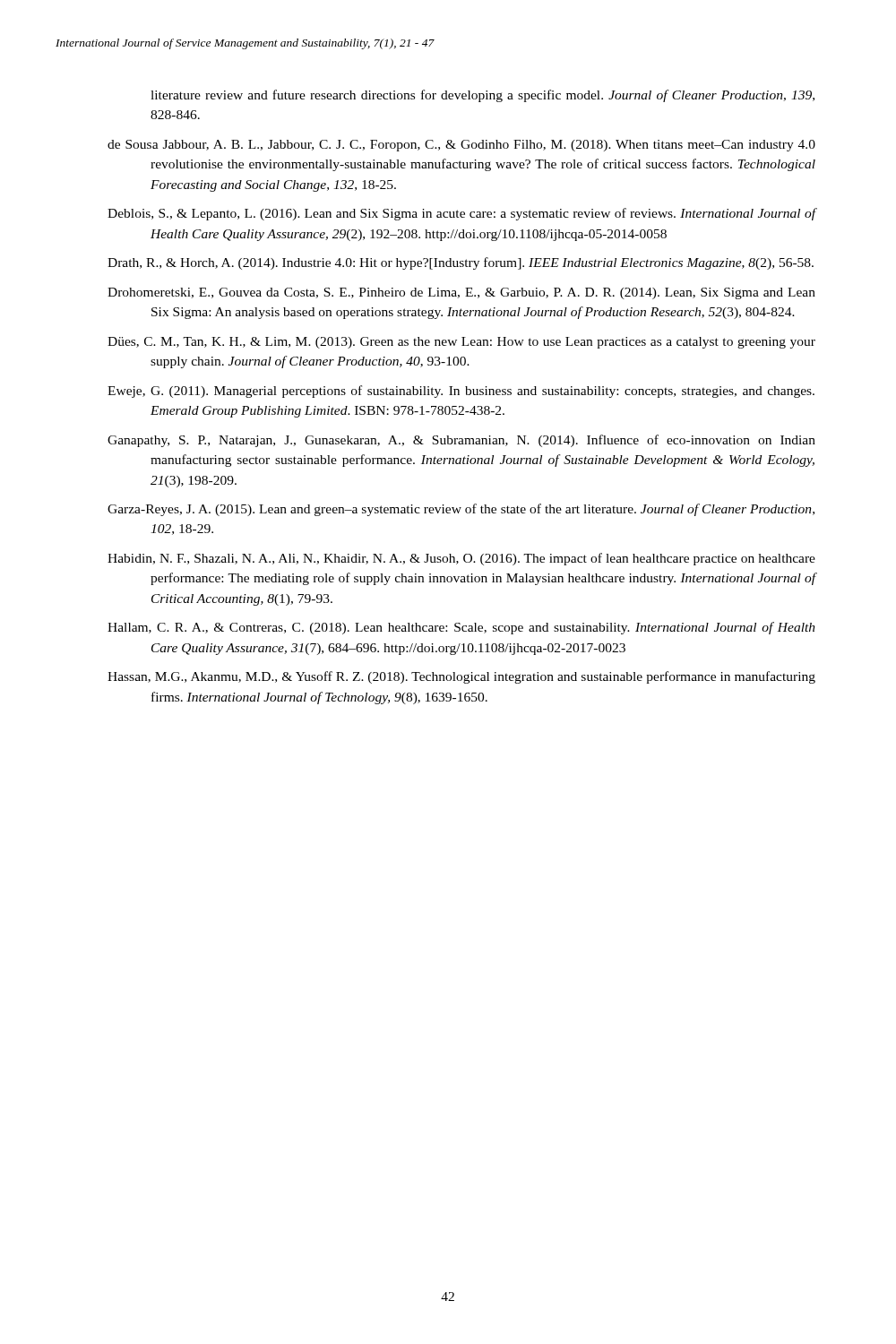Locate the list item that reads "Garza-Reyes, J. A."
This screenshot has width=896, height=1344.
(x=461, y=519)
